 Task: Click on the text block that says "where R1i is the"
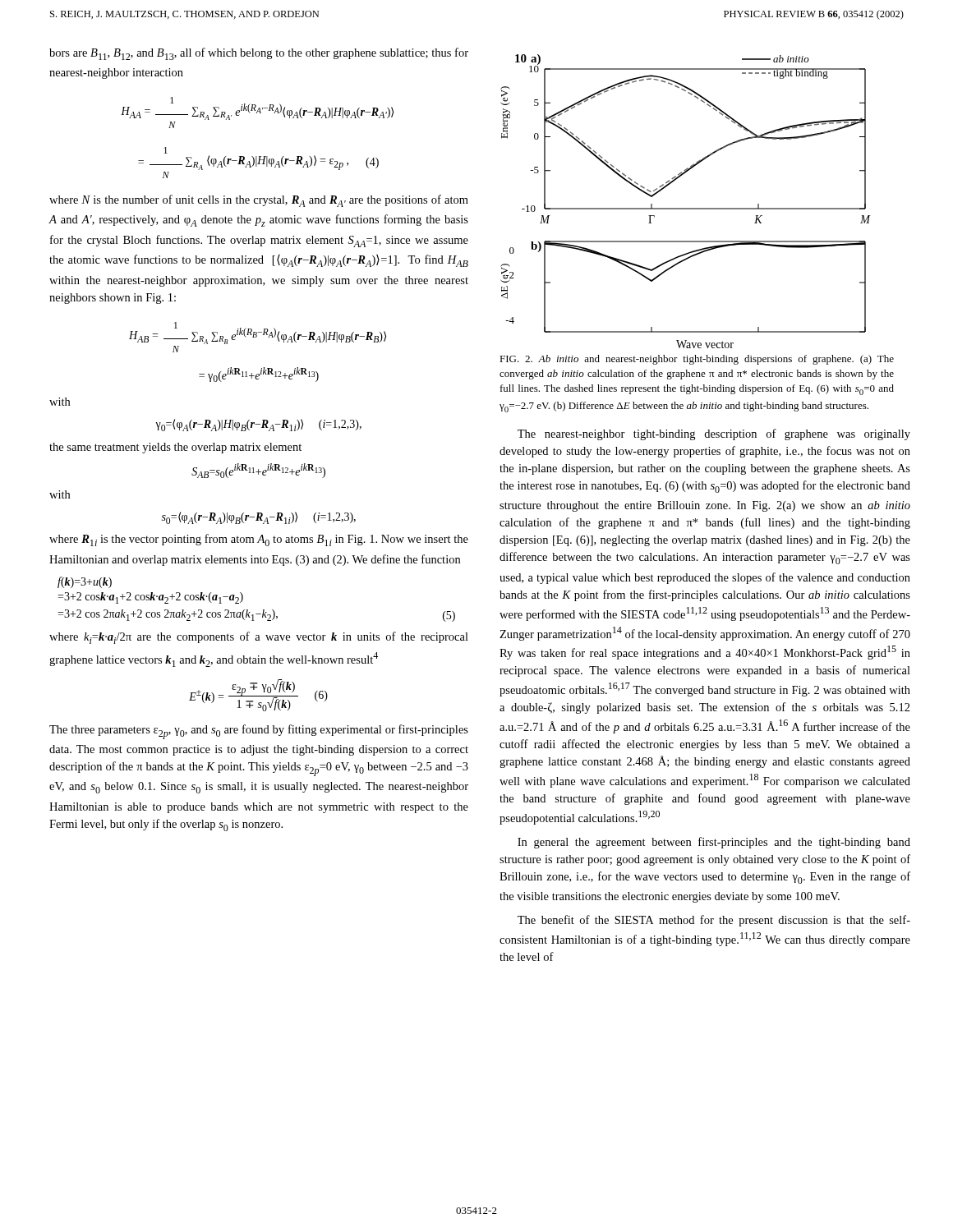tap(259, 550)
